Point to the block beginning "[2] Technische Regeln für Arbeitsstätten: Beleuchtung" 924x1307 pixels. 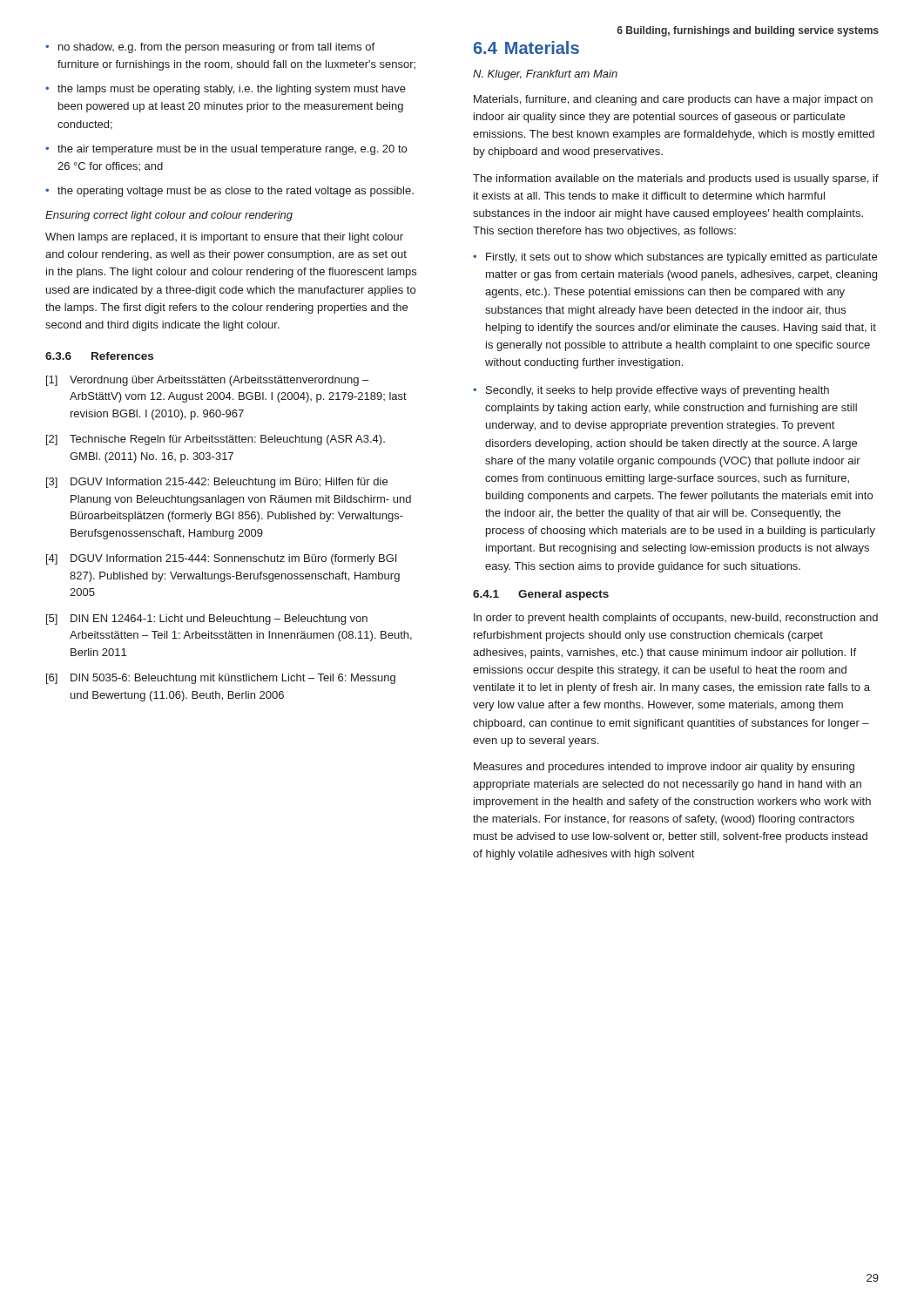(232, 448)
